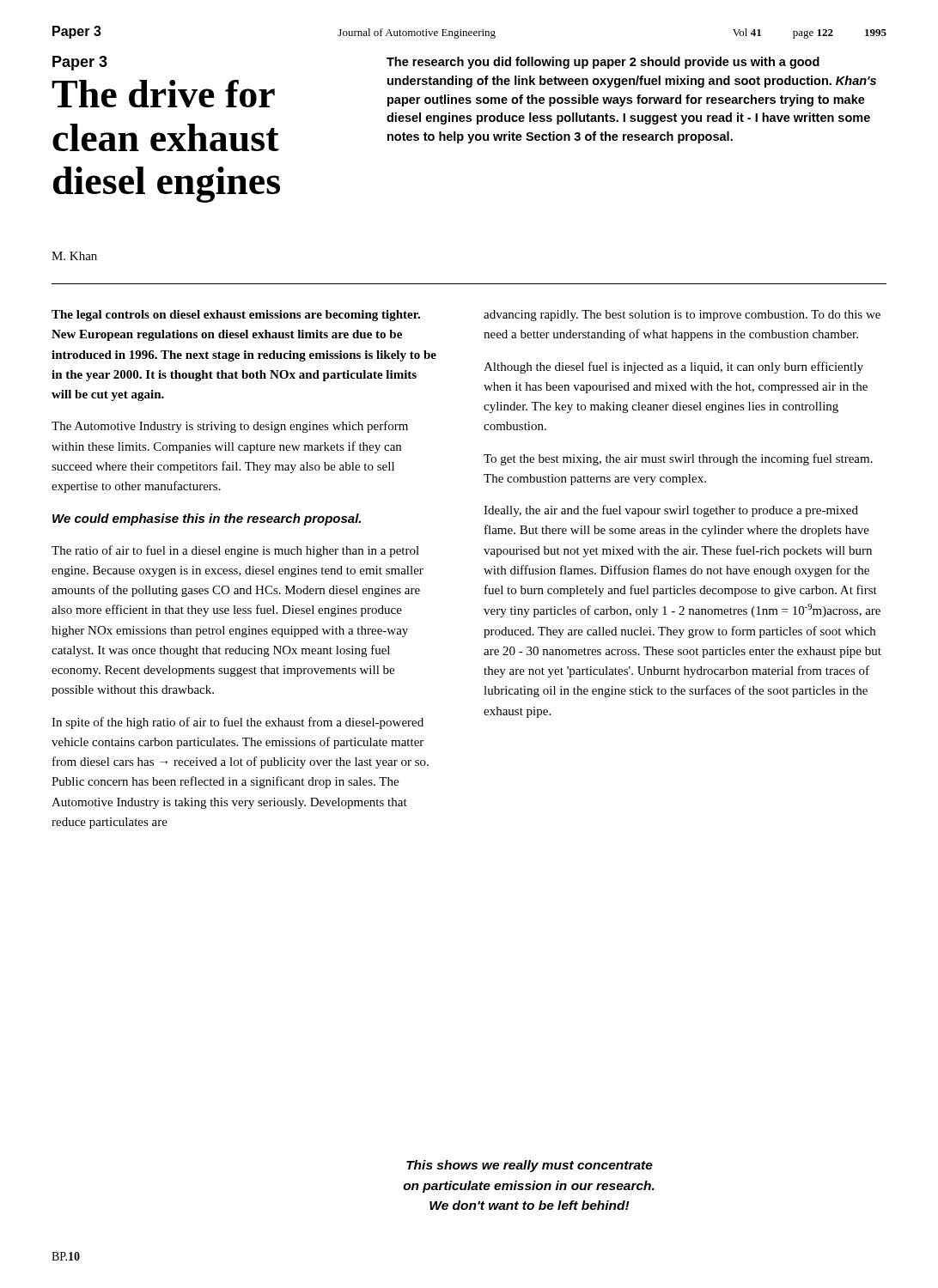The image size is (938, 1288).
Task: Locate the title with the text "Paper 3 The drive for"
Action: click(x=206, y=128)
